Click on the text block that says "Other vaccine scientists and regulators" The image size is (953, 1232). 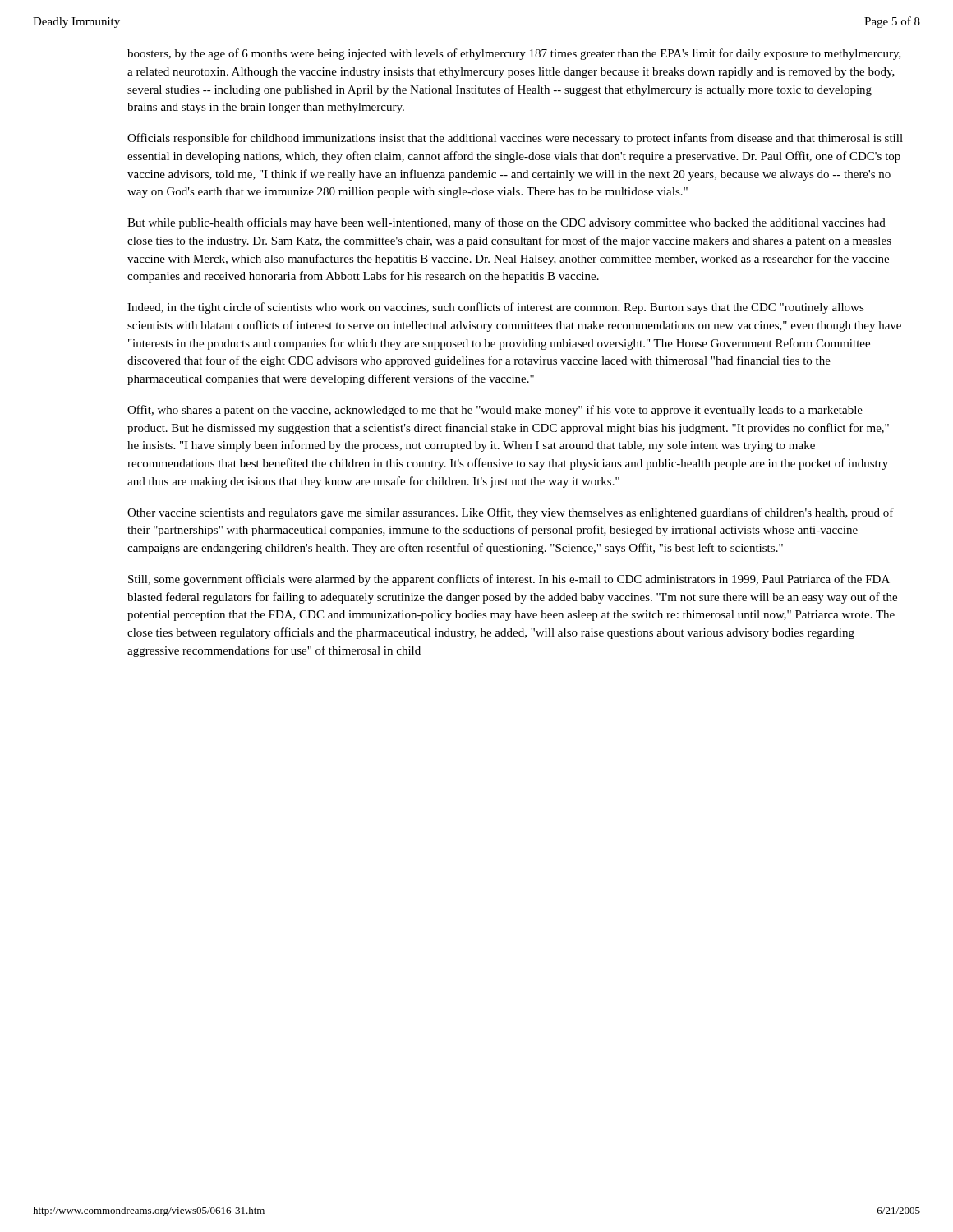pyautogui.click(x=510, y=530)
